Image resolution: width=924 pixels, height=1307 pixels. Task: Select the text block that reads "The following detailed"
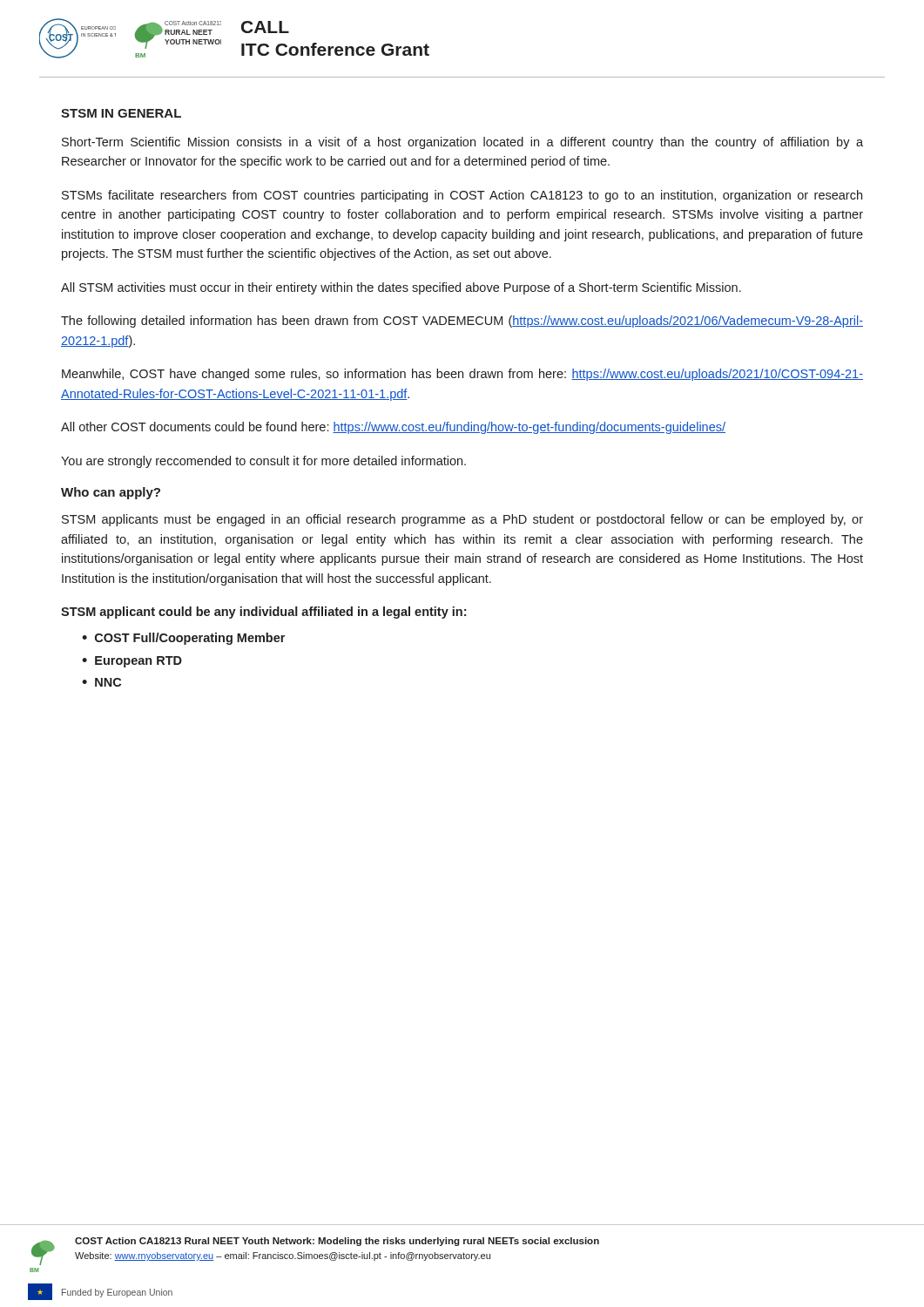tap(462, 331)
